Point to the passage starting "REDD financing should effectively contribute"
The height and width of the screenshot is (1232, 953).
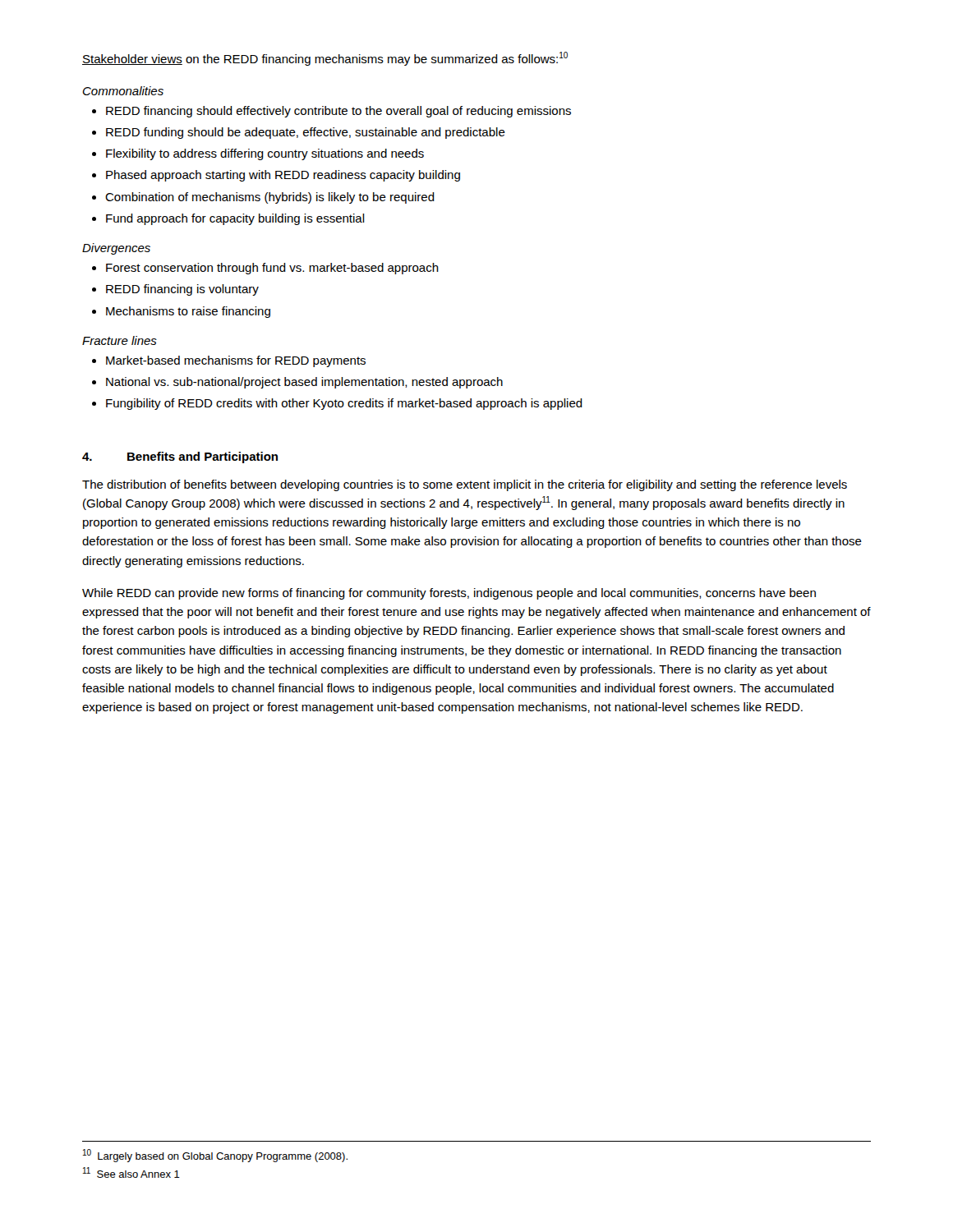pyautogui.click(x=338, y=110)
